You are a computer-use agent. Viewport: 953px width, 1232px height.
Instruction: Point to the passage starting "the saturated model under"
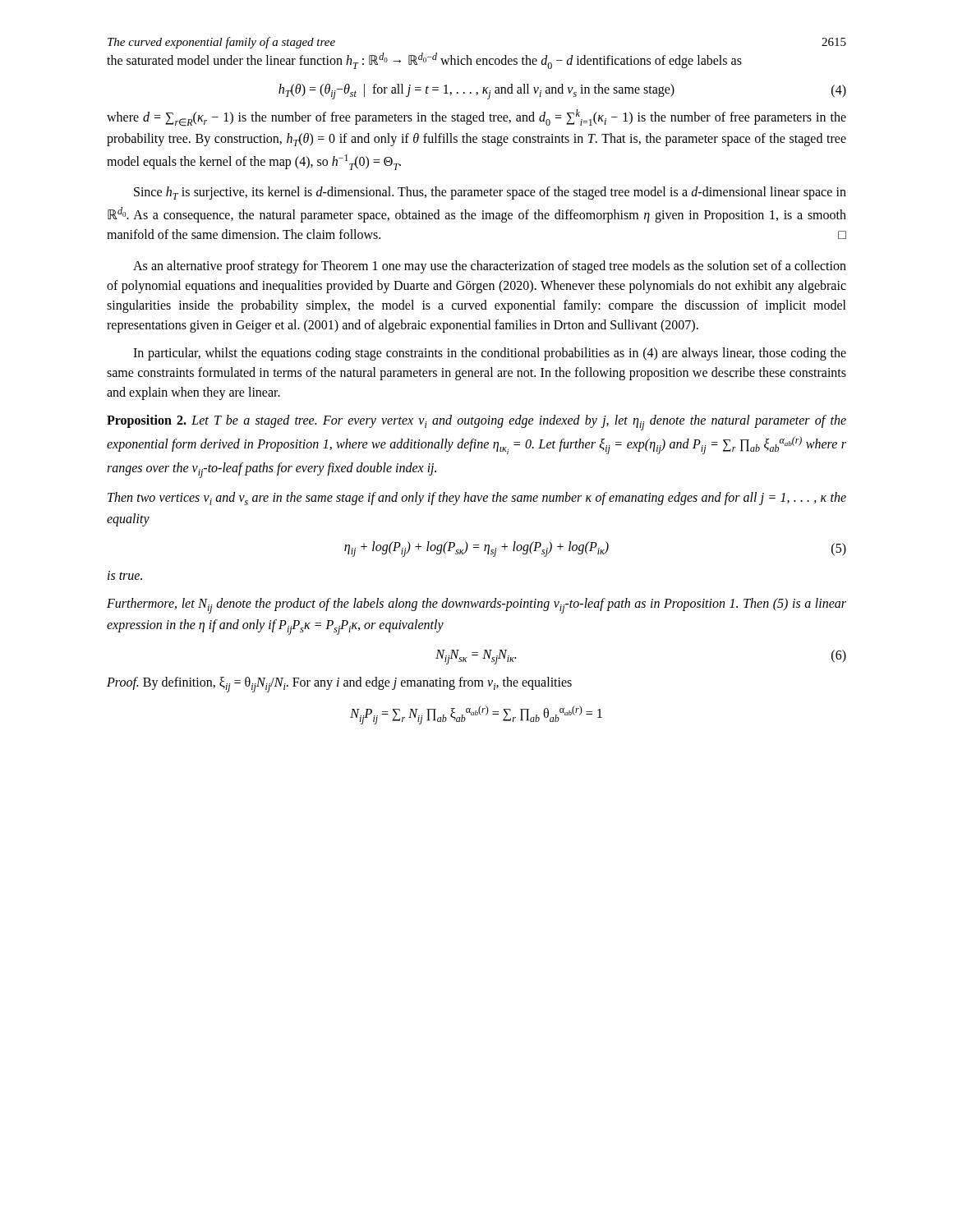pos(424,61)
